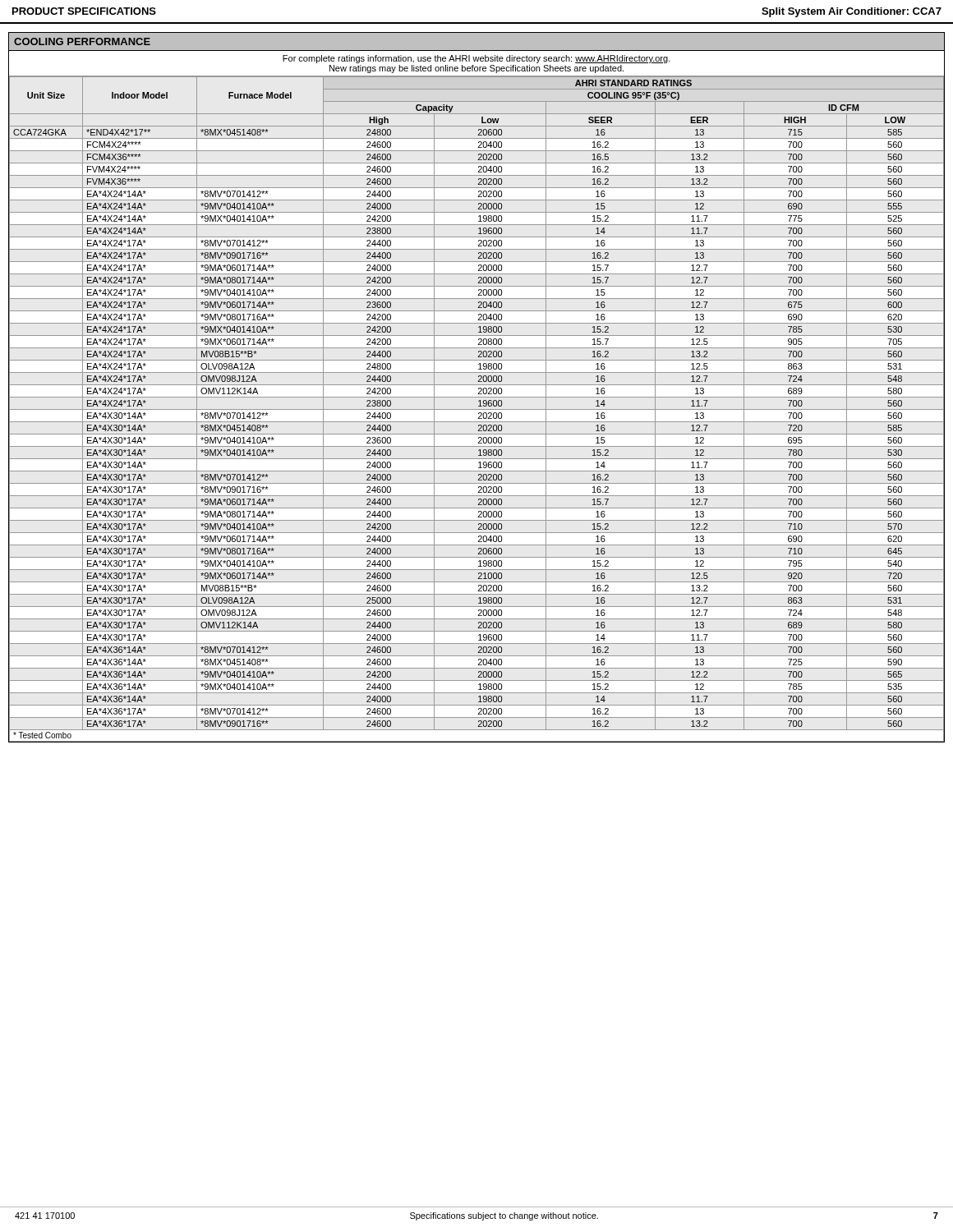Image resolution: width=953 pixels, height=1232 pixels.
Task: Find the block on this page that starts "For complete ratings information, use the AHRI website"
Action: coord(476,63)
